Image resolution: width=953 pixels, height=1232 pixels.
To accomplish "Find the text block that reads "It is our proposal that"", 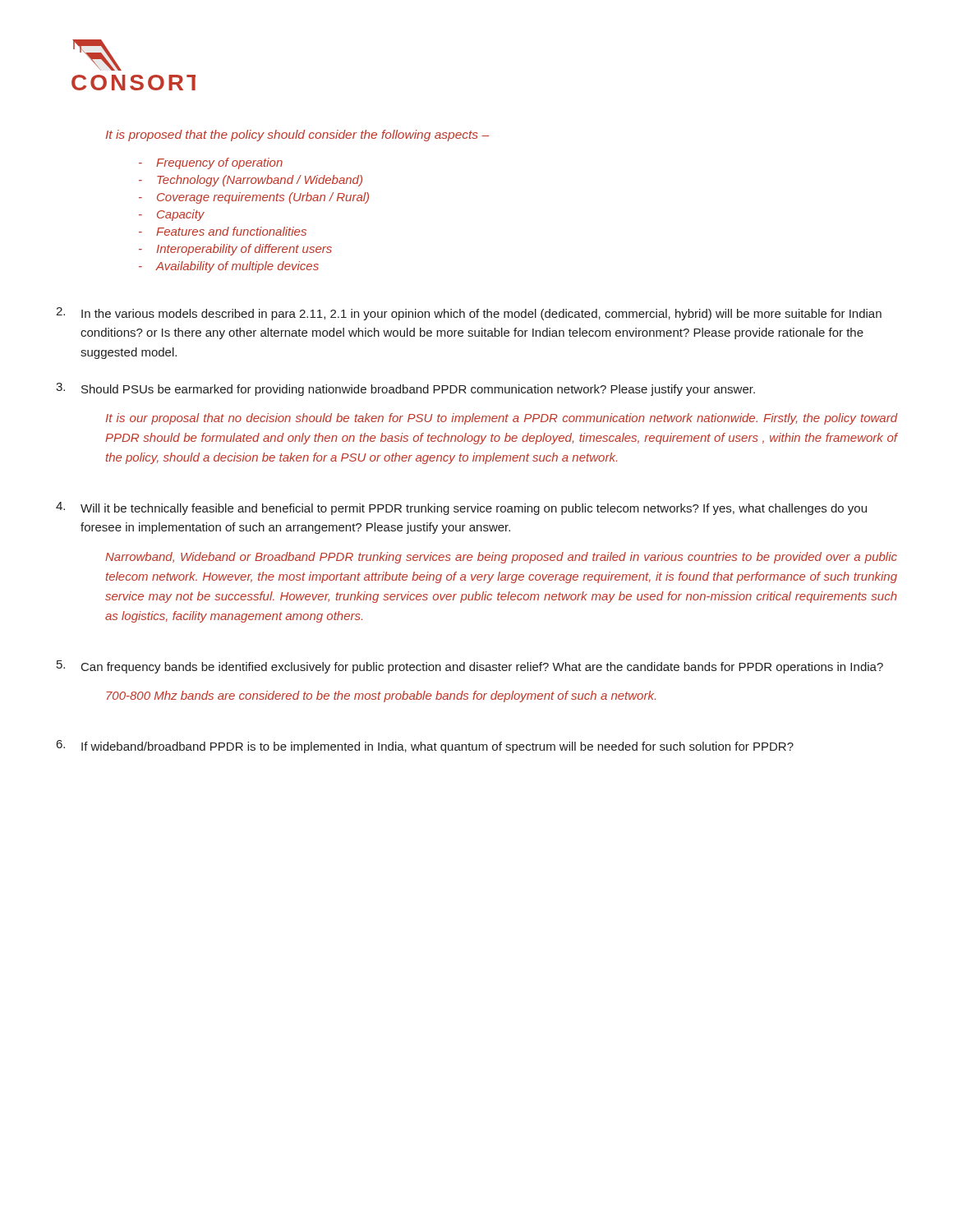I will 501,437.
